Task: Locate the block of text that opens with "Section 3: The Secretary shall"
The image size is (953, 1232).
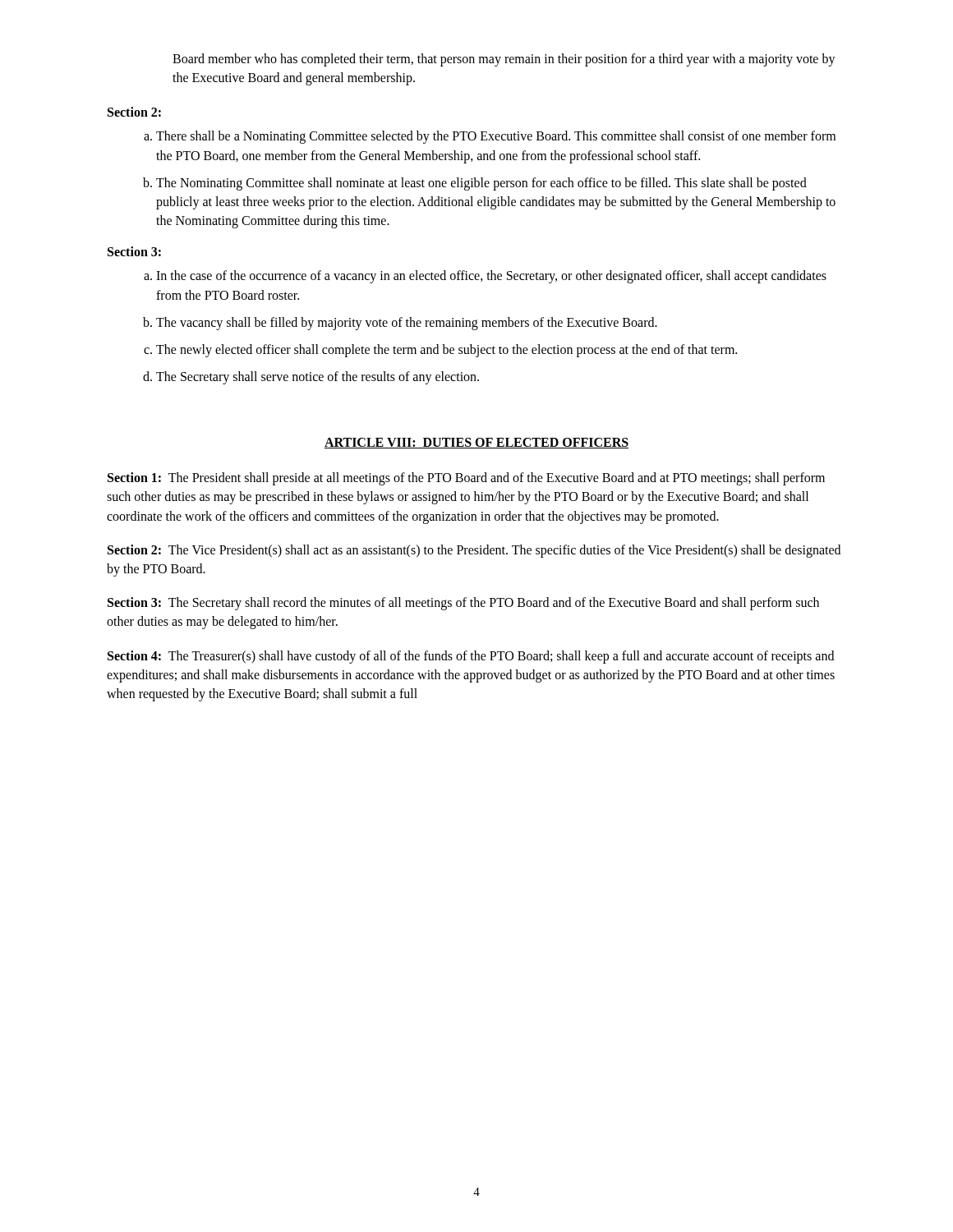Action: coord(463,612)
